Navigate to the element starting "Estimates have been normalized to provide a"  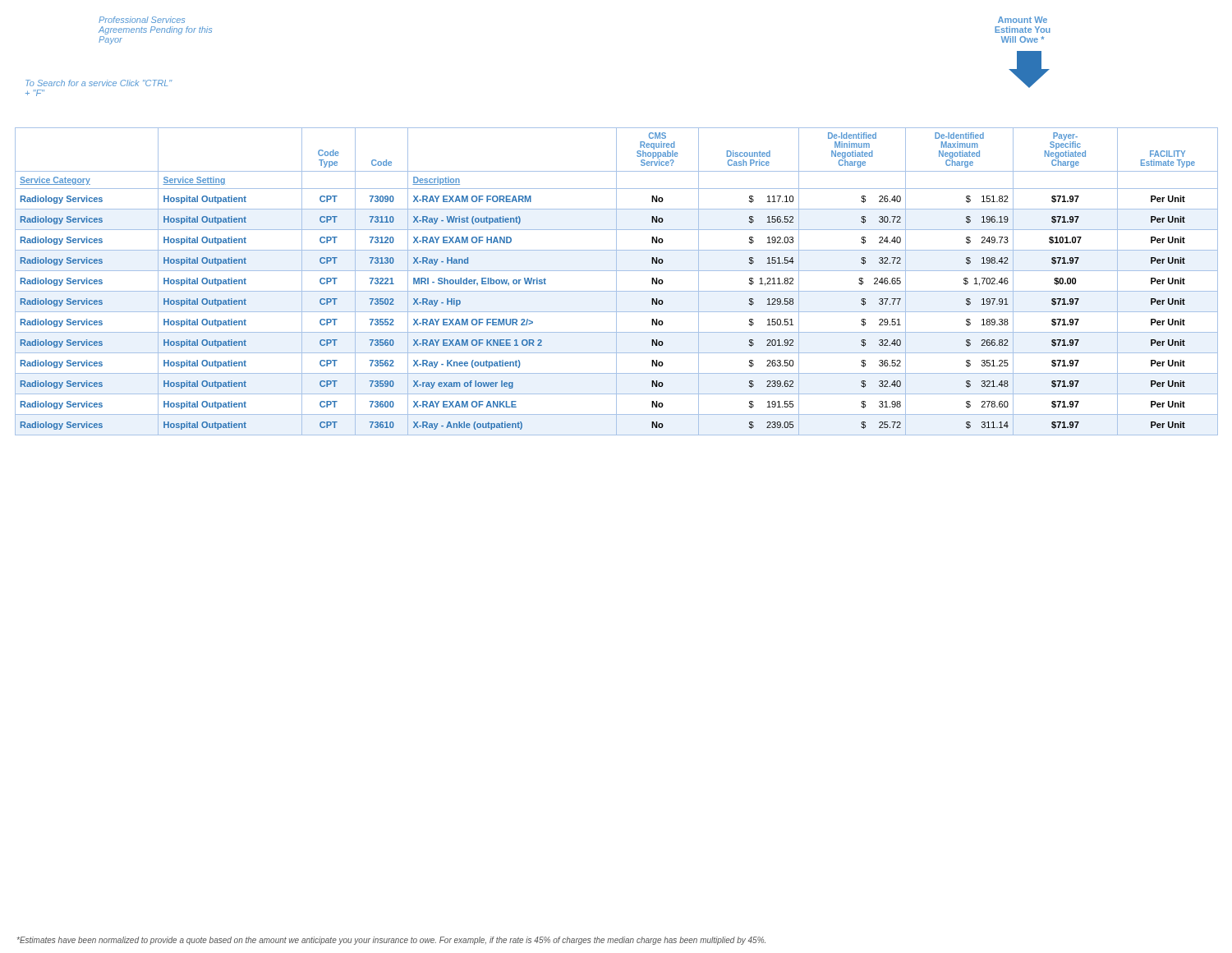(x=391, y=940)
